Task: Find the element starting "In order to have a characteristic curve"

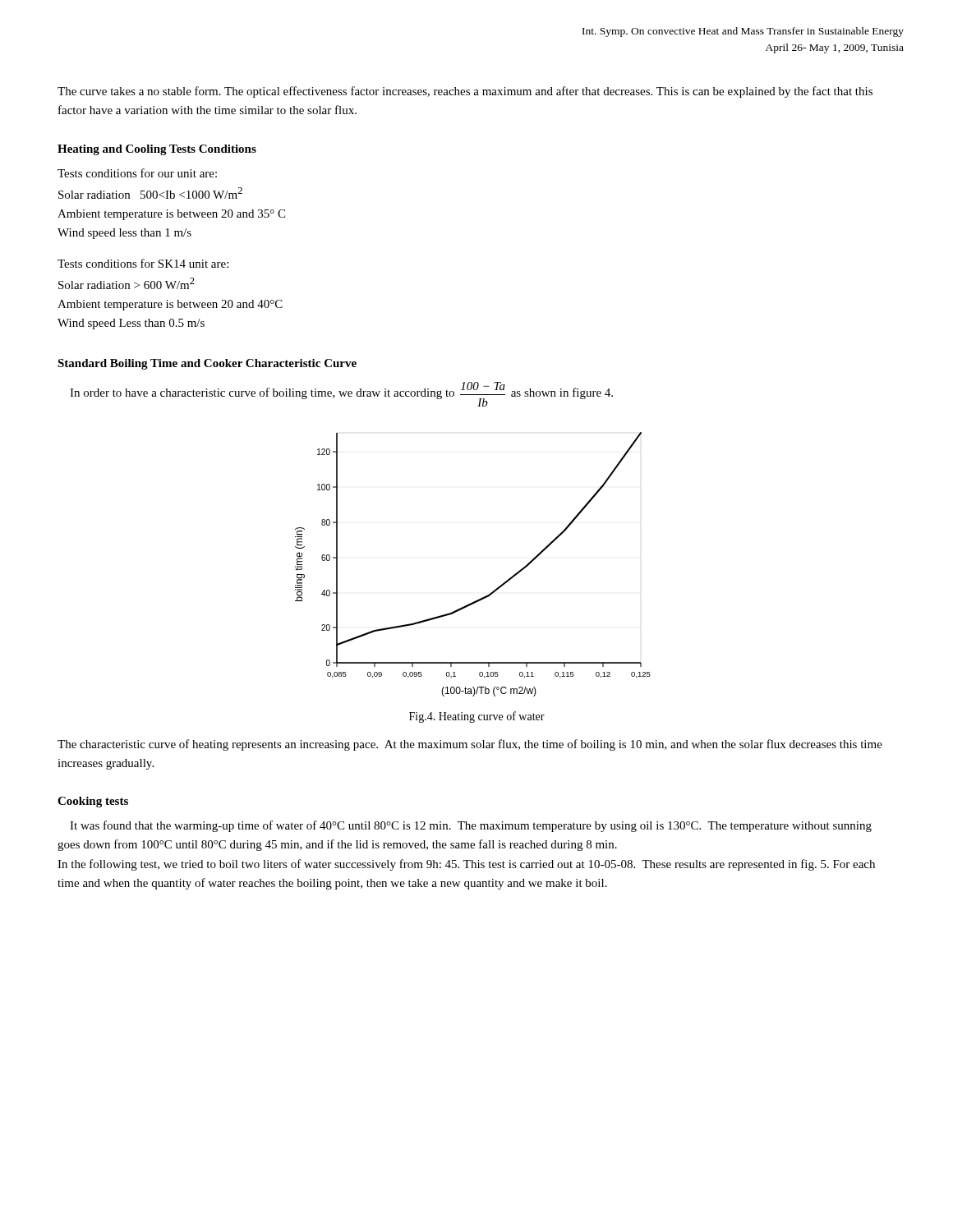Action: tap(336, 394)
